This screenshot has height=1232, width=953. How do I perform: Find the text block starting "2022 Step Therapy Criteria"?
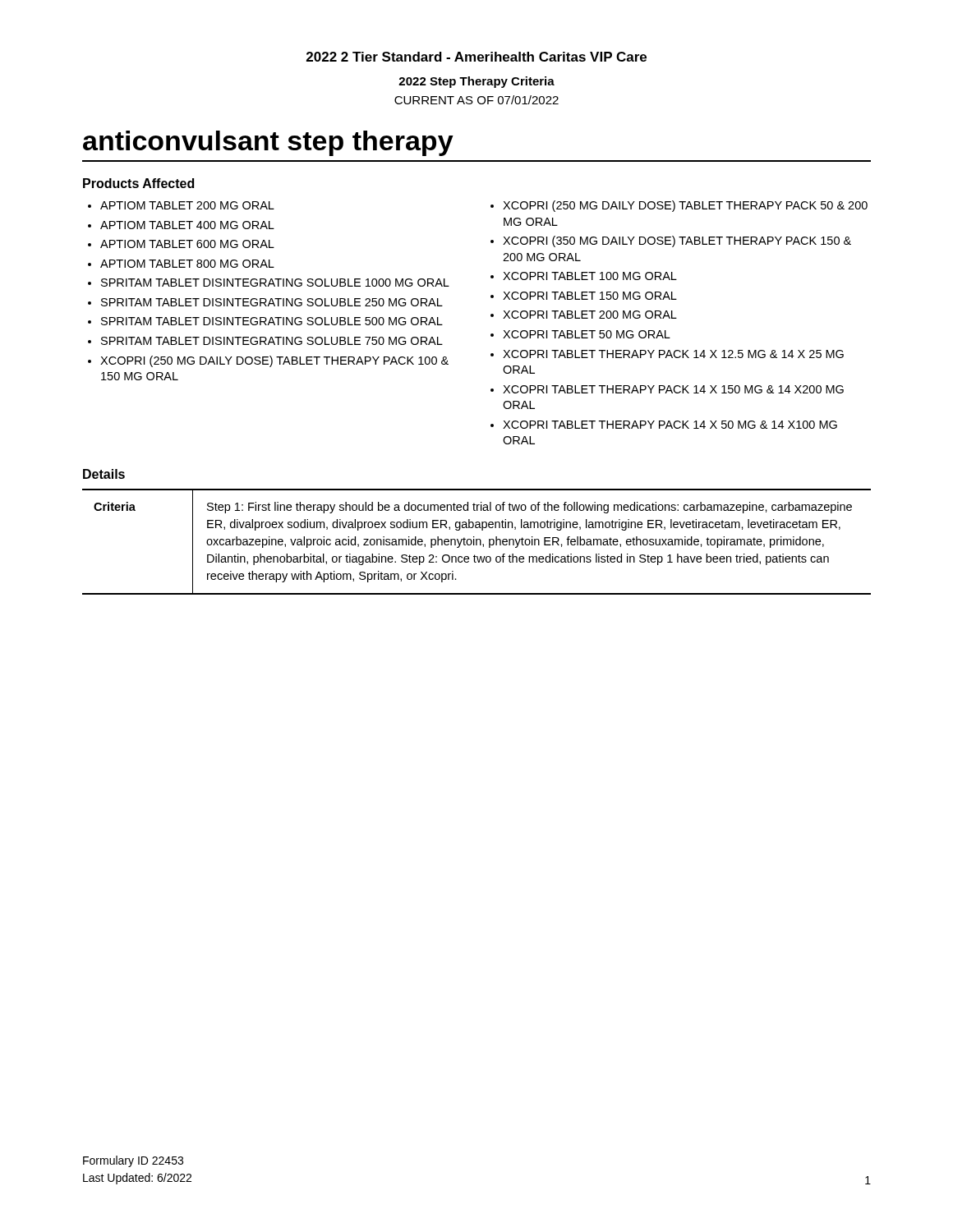click(x=476, y=81)
